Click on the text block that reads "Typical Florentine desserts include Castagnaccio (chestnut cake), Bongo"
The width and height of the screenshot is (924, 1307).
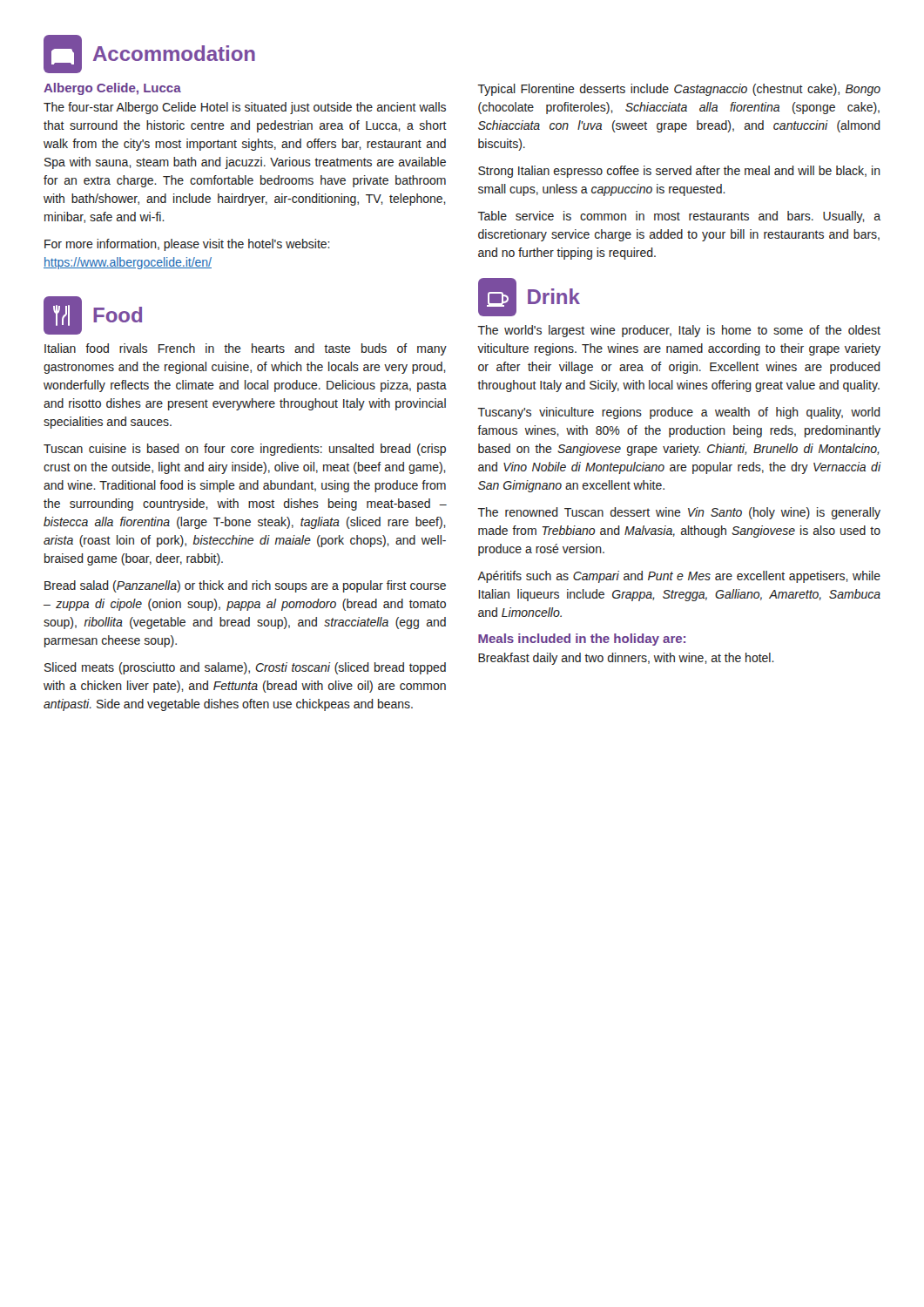point(679,171)
